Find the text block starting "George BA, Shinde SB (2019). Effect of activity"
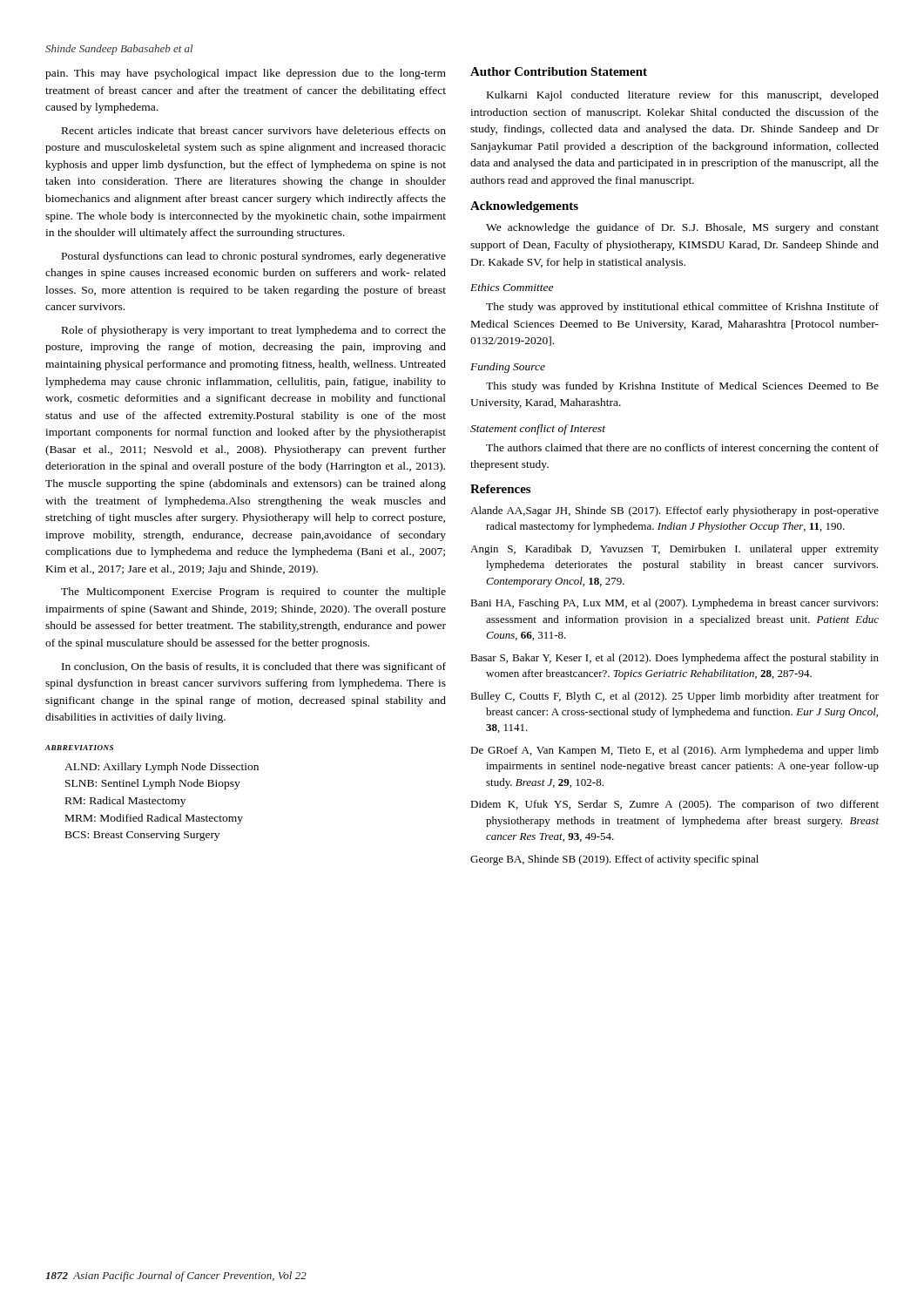 [675, 859]
